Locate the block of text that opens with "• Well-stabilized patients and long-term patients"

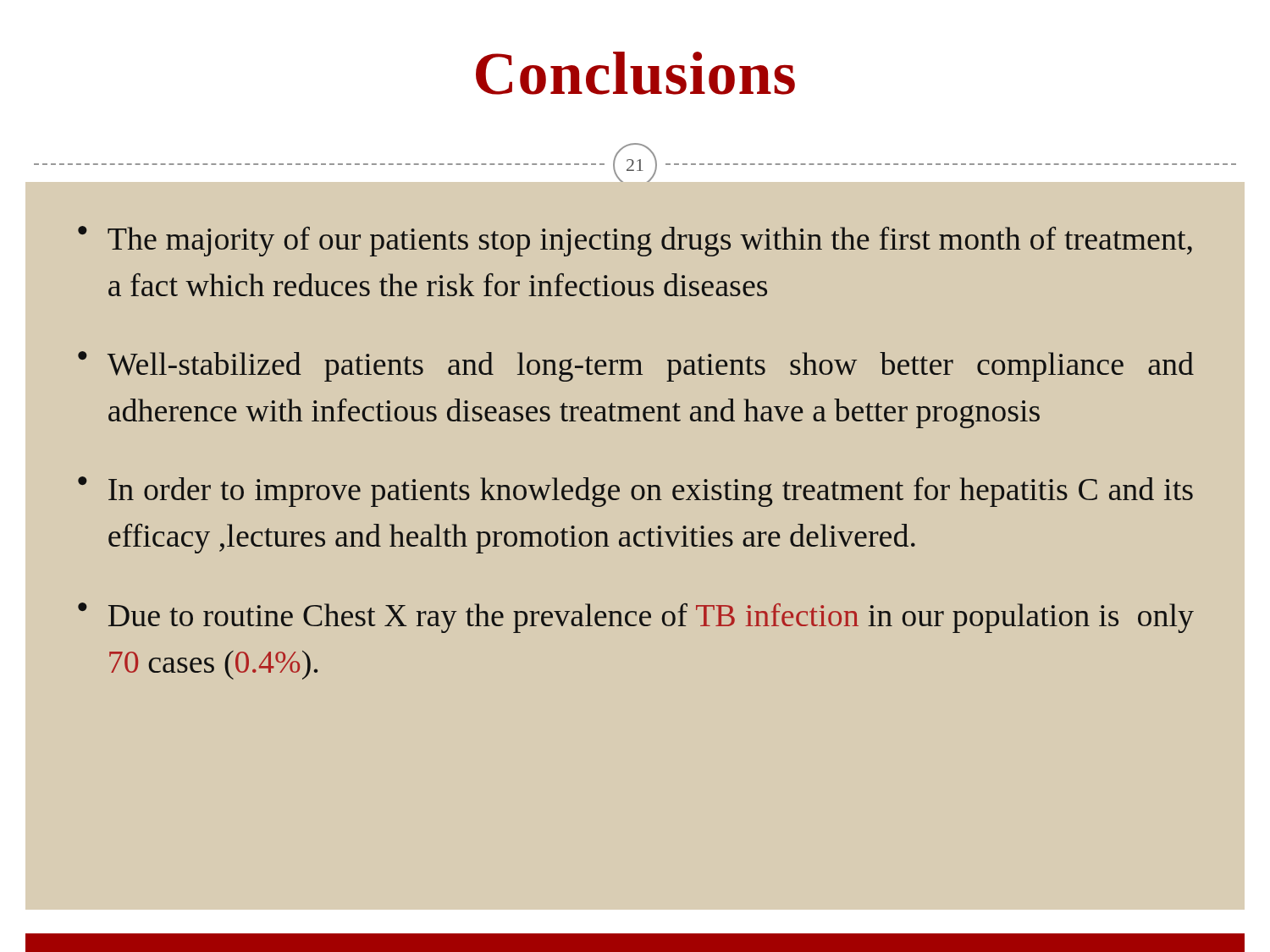pos(635,388)
